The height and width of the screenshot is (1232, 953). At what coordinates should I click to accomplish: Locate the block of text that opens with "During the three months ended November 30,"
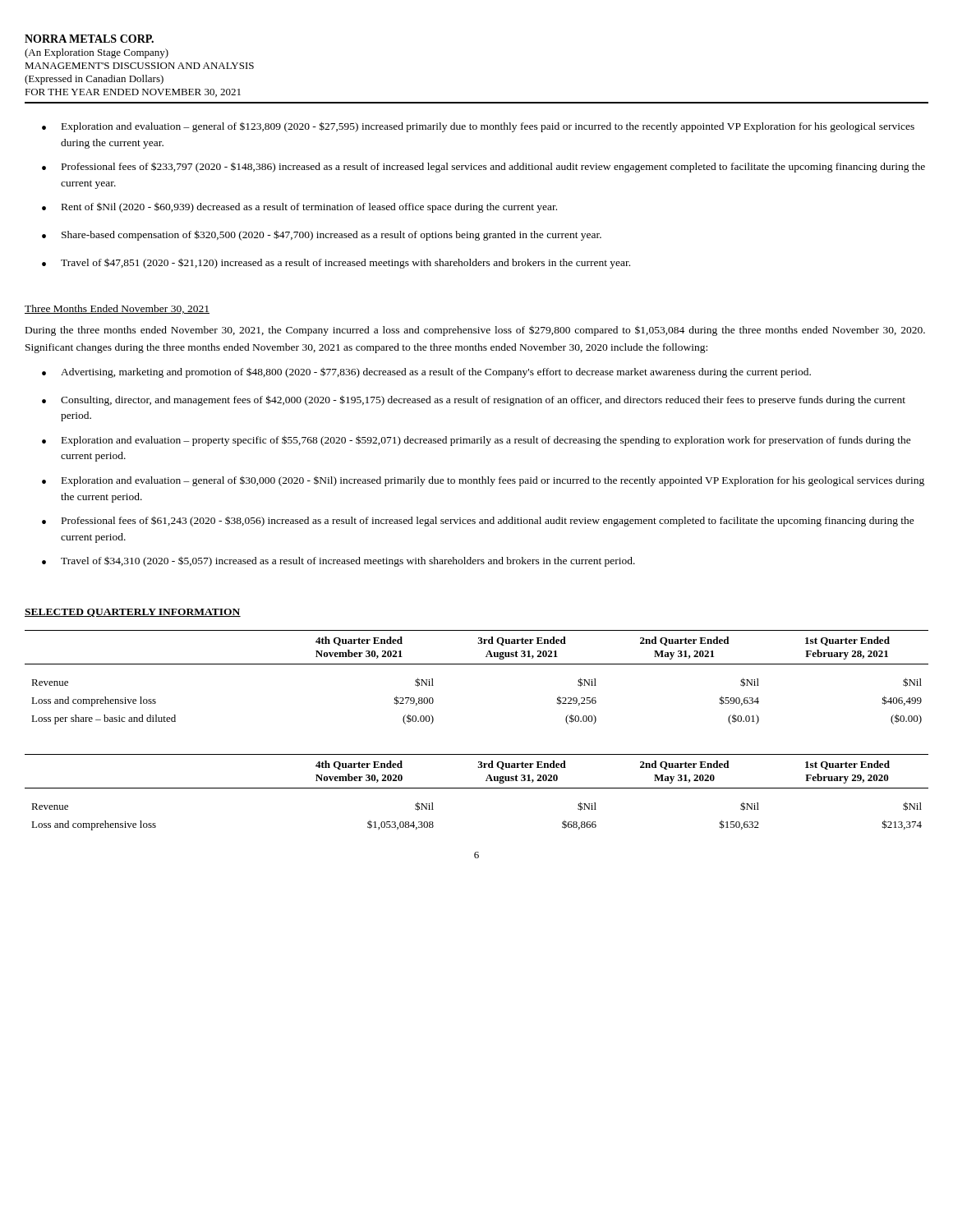476,338
